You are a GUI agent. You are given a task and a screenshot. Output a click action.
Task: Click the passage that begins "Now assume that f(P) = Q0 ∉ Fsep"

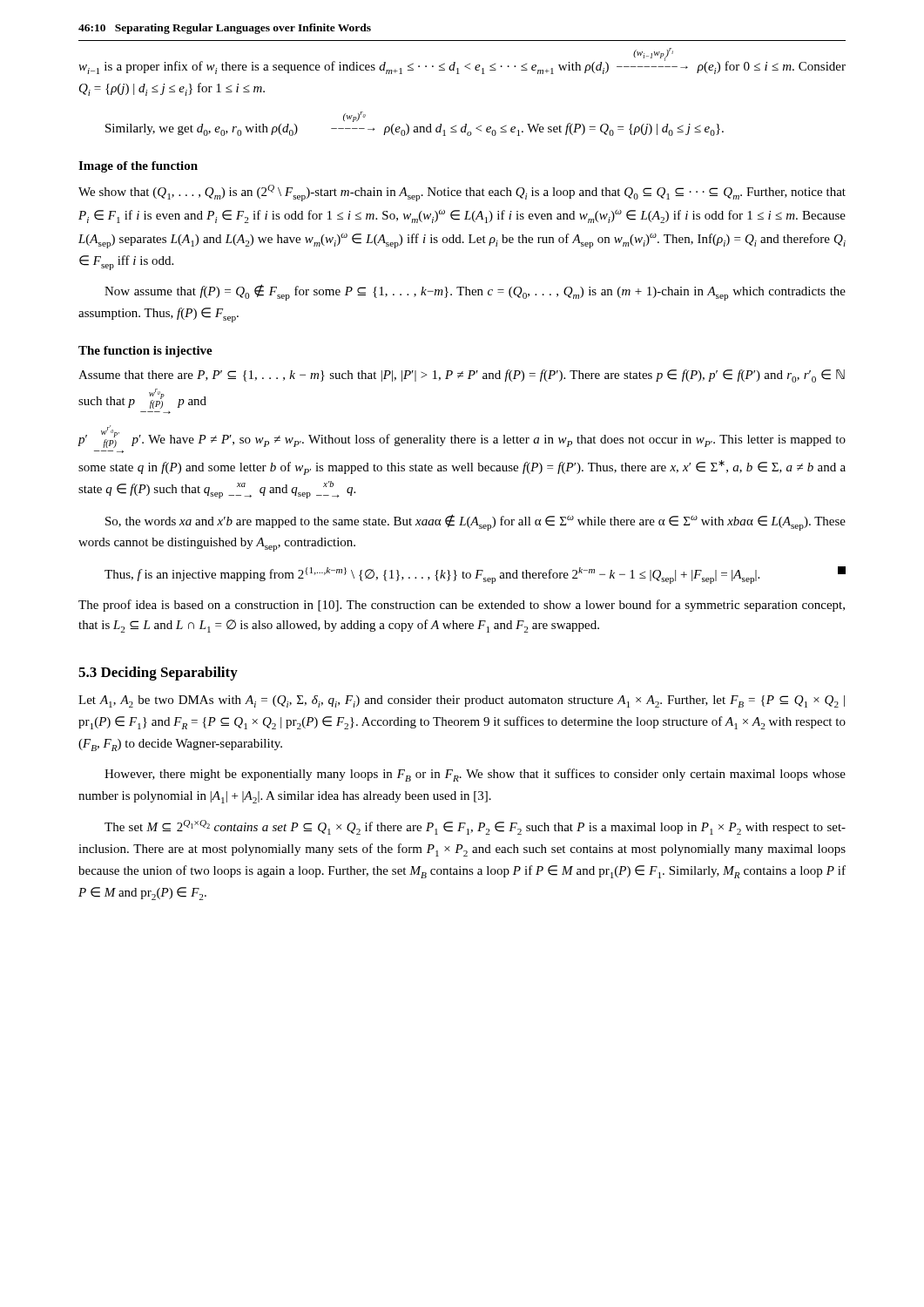point(462,303)
